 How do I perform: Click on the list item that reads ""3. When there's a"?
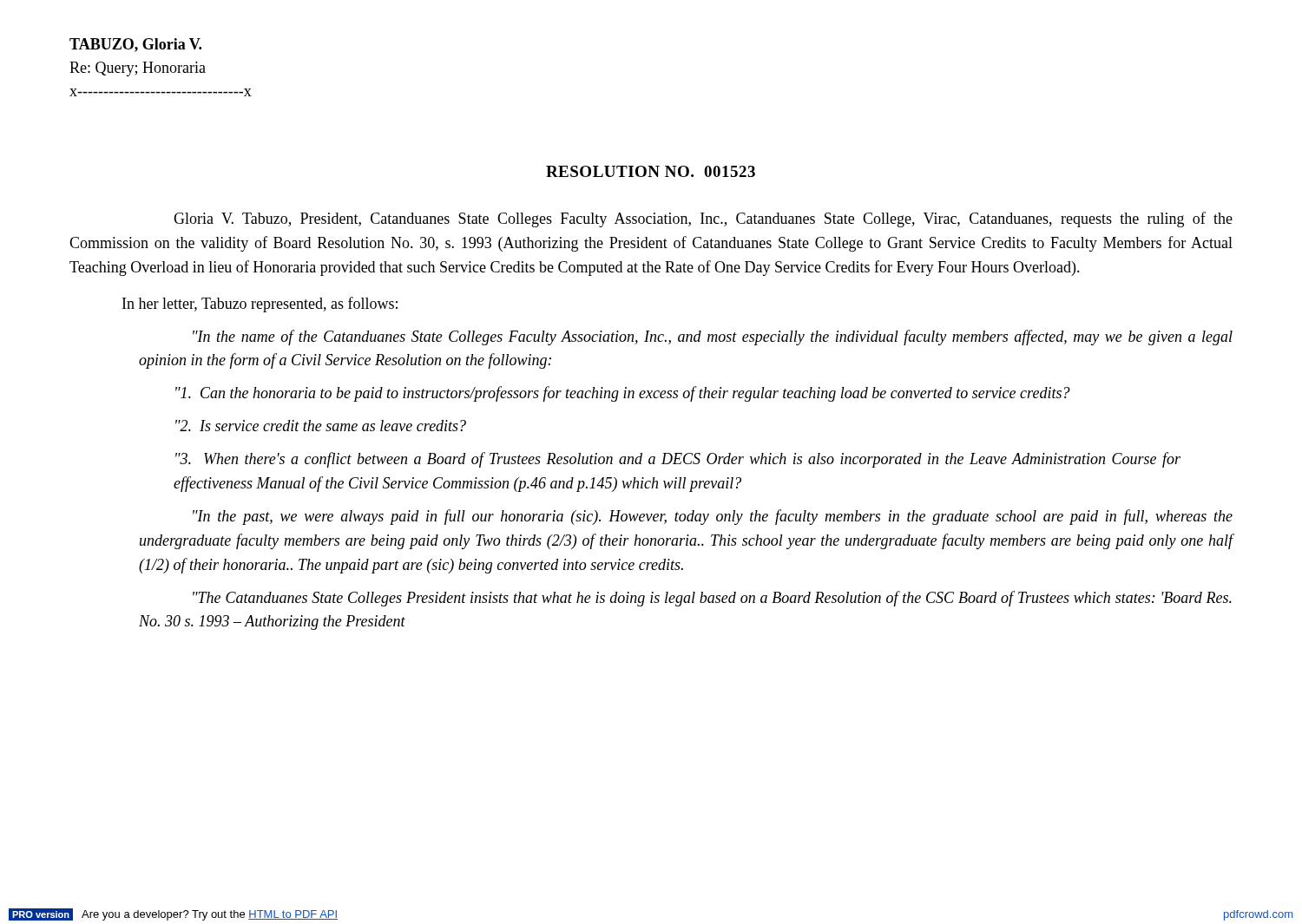[x=677, y=471]
